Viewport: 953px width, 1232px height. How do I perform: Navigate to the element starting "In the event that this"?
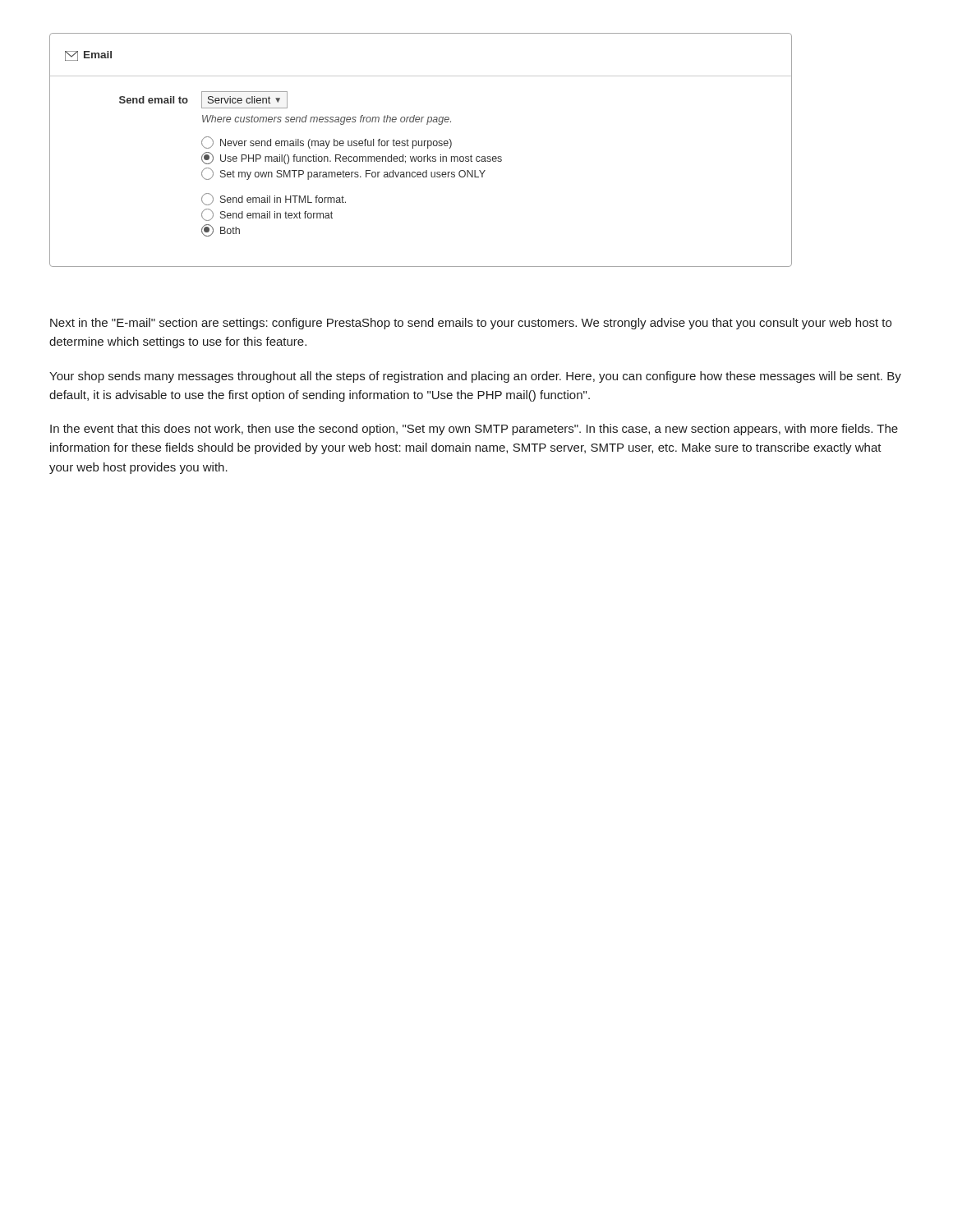(x=474, y=447)
